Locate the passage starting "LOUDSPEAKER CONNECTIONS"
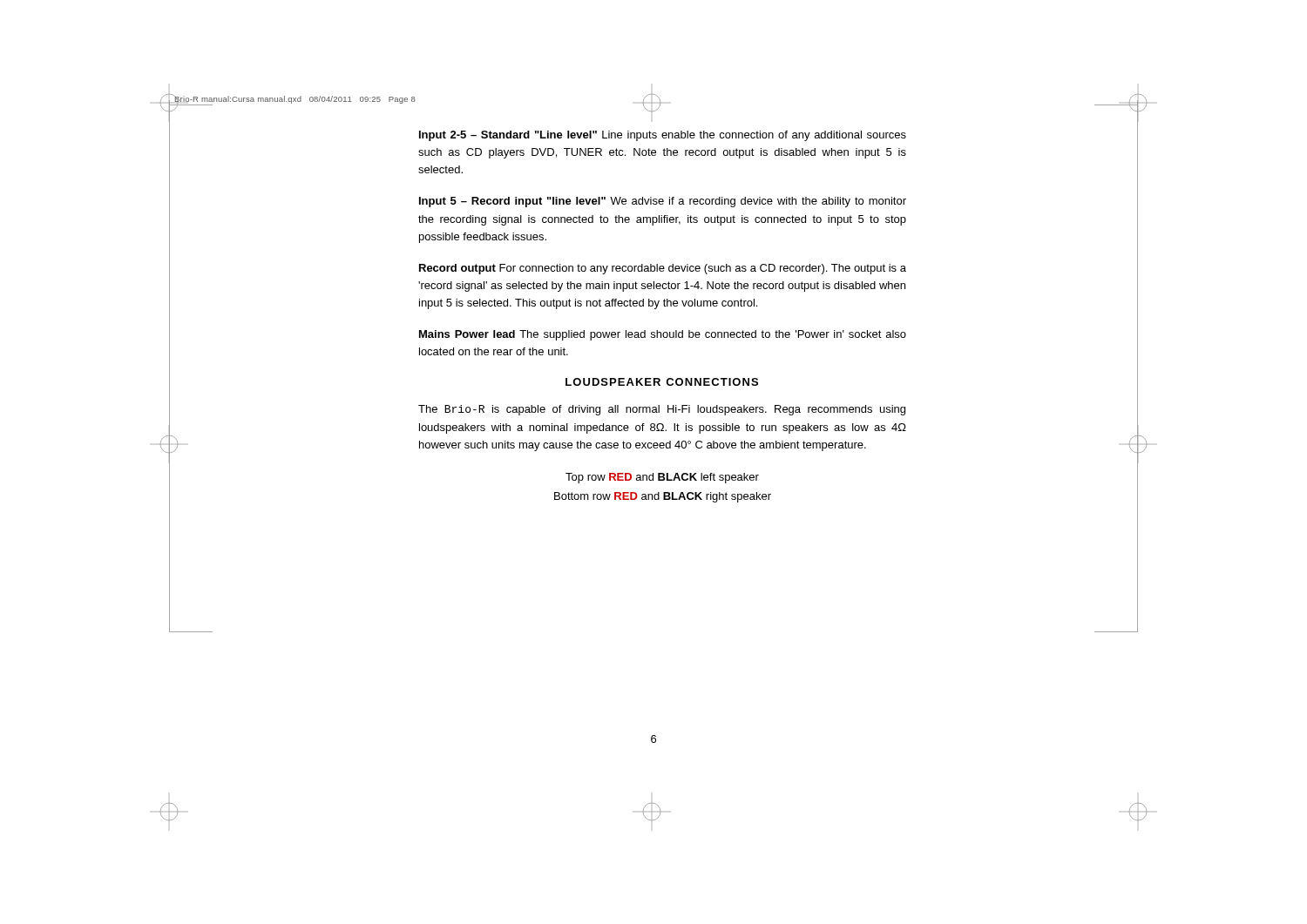This screenshot has width=1307, height=924. [x=662, y=381]
